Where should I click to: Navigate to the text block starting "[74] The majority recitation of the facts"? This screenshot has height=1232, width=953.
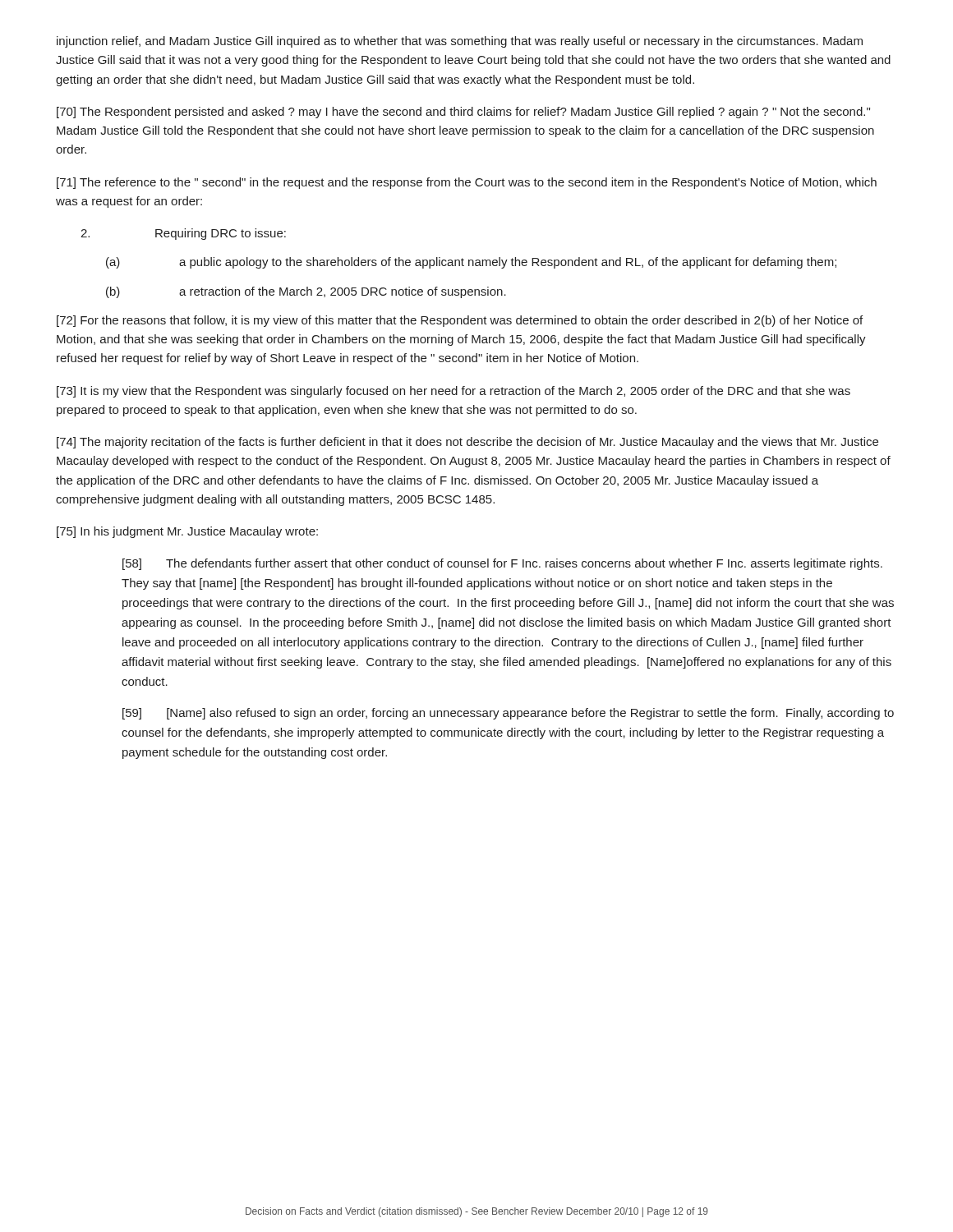(473, 470)
